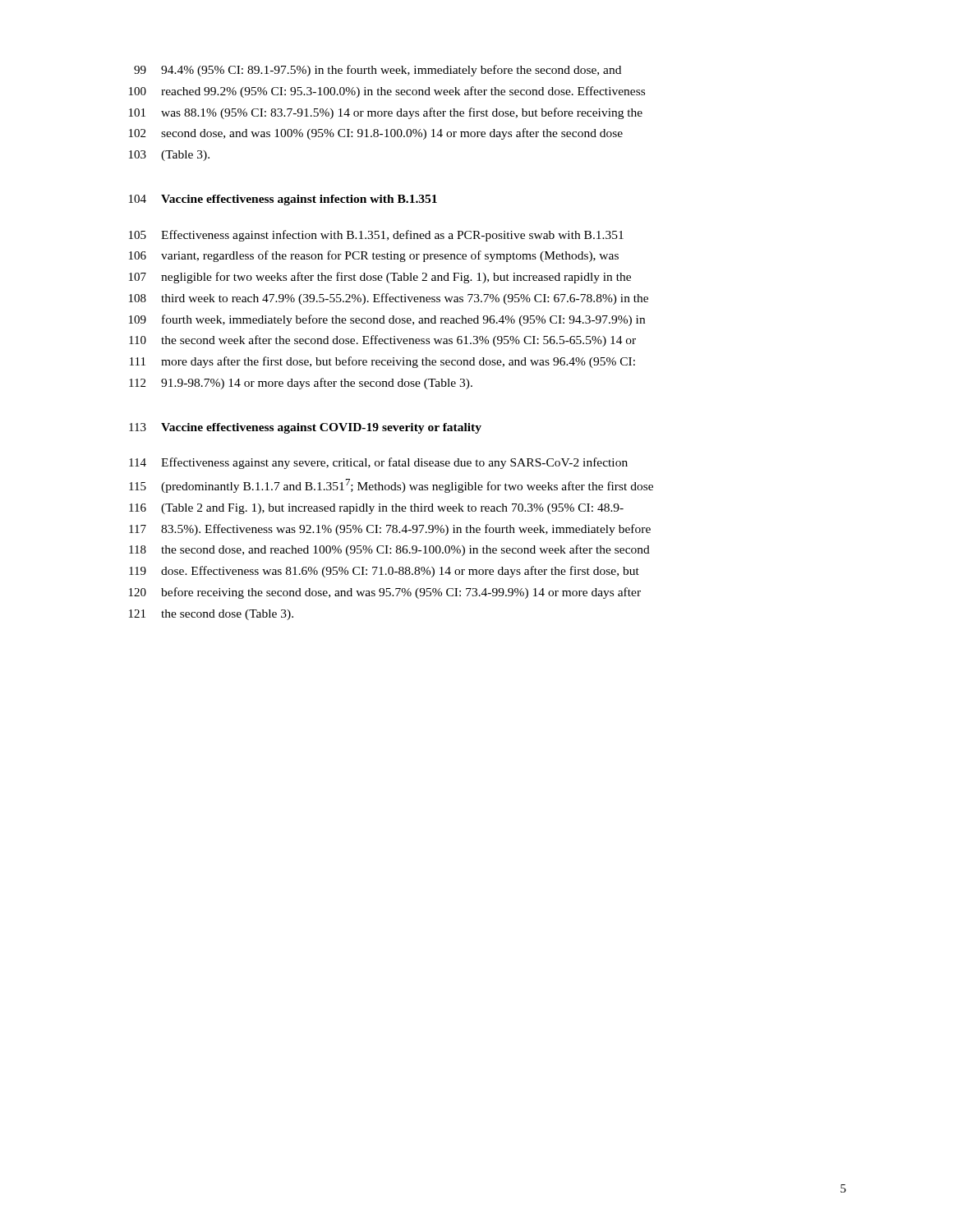
Task: Click on the section header that reads "104 Vaccine effectiveness against infection with B.1.351"
Action: click(283, 200)
